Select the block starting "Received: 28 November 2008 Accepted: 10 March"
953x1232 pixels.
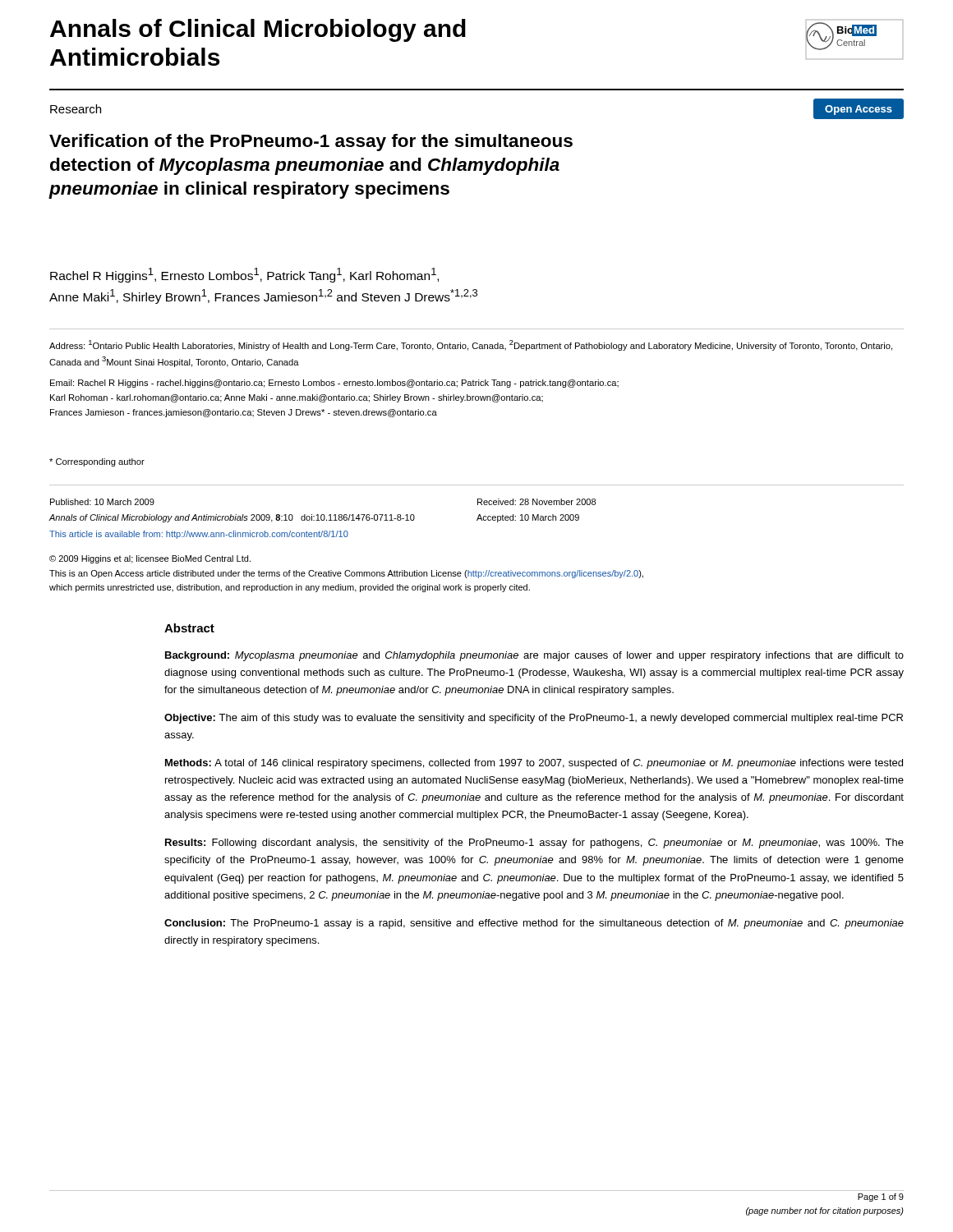(536, 510)
